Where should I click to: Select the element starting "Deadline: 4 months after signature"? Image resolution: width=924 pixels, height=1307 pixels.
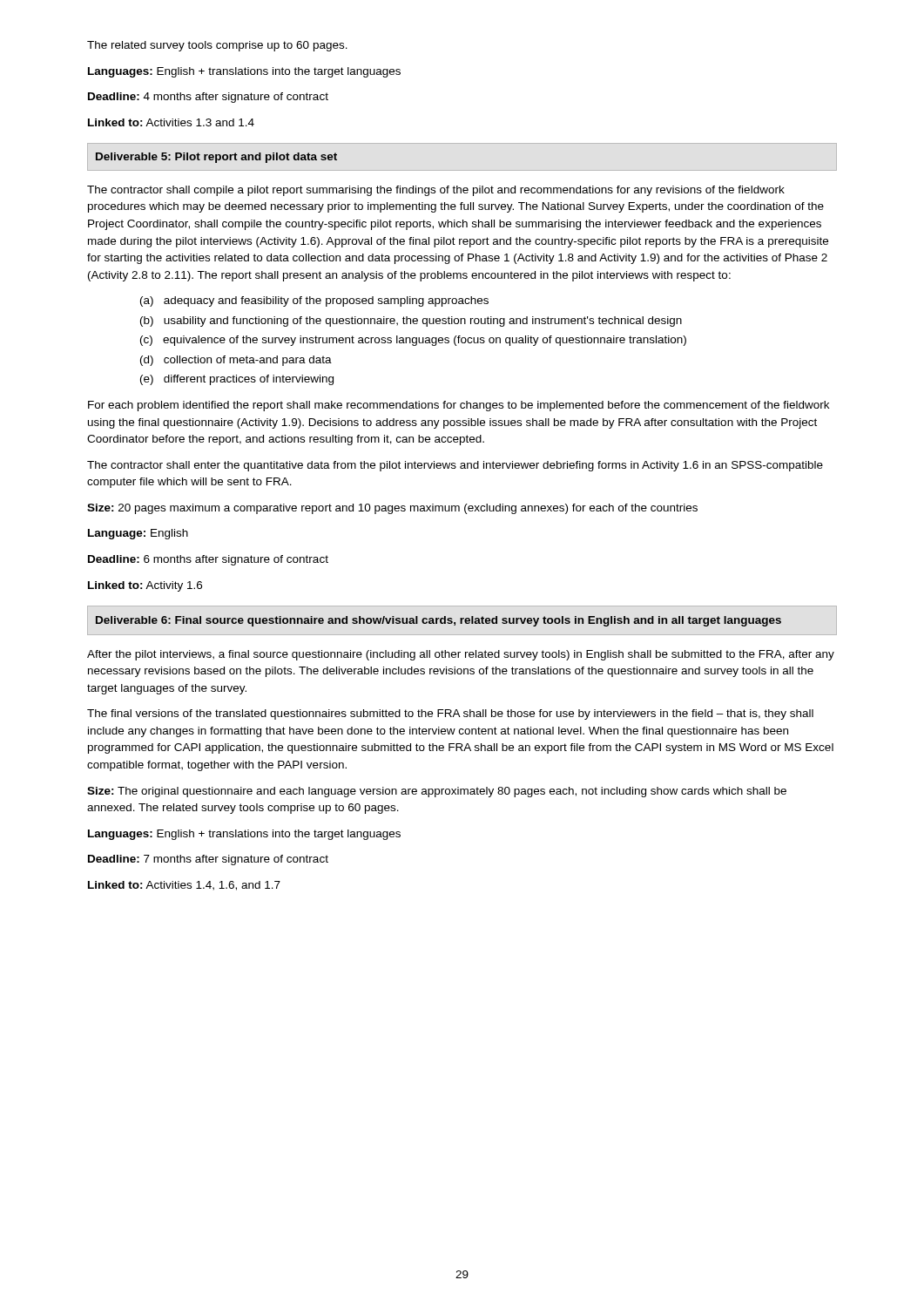(208, 96)
